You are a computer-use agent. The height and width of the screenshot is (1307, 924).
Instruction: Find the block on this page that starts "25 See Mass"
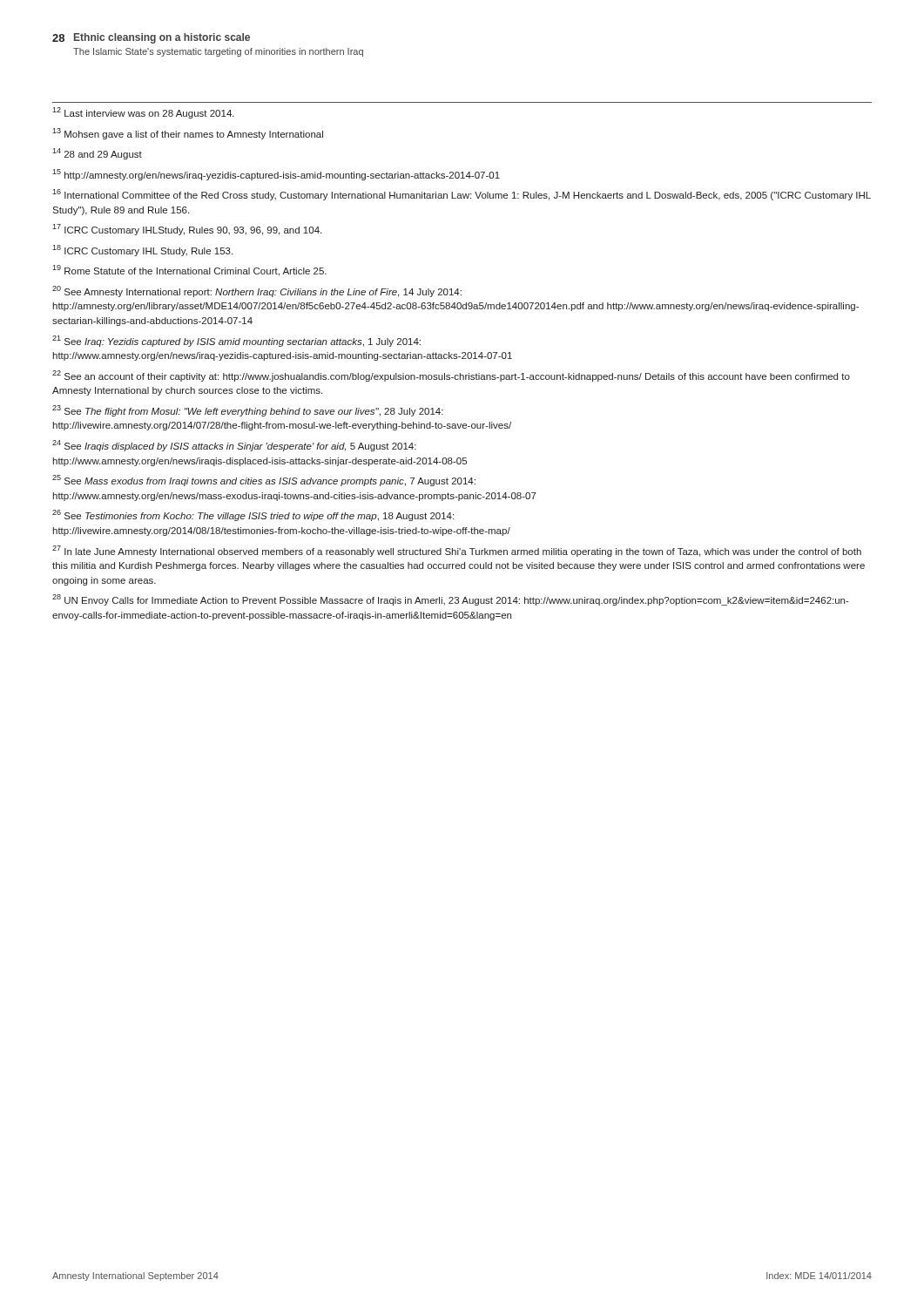click(x=294, y=487)
